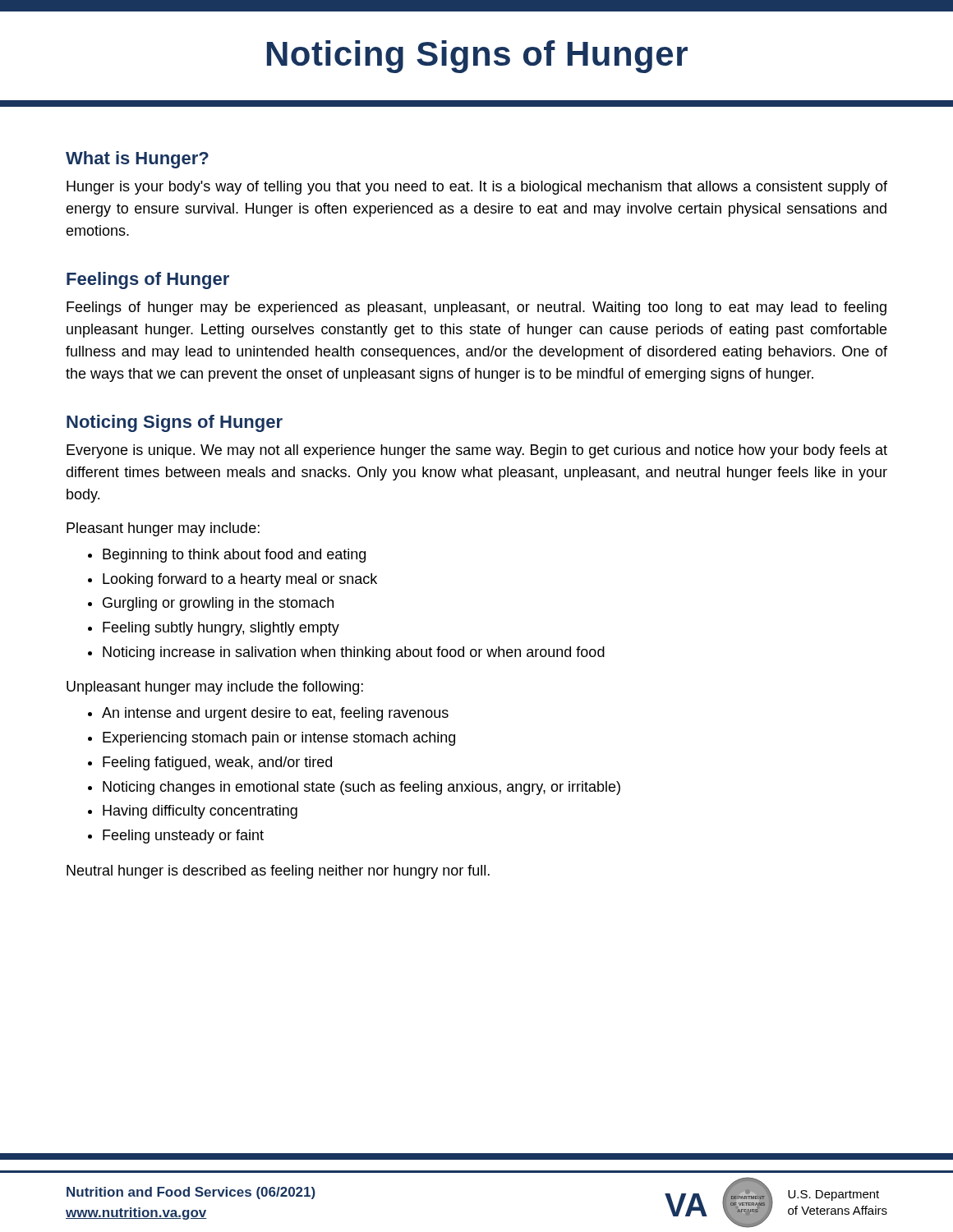Locate the text block with the text "Hunger is your body's"

[476, 209]
